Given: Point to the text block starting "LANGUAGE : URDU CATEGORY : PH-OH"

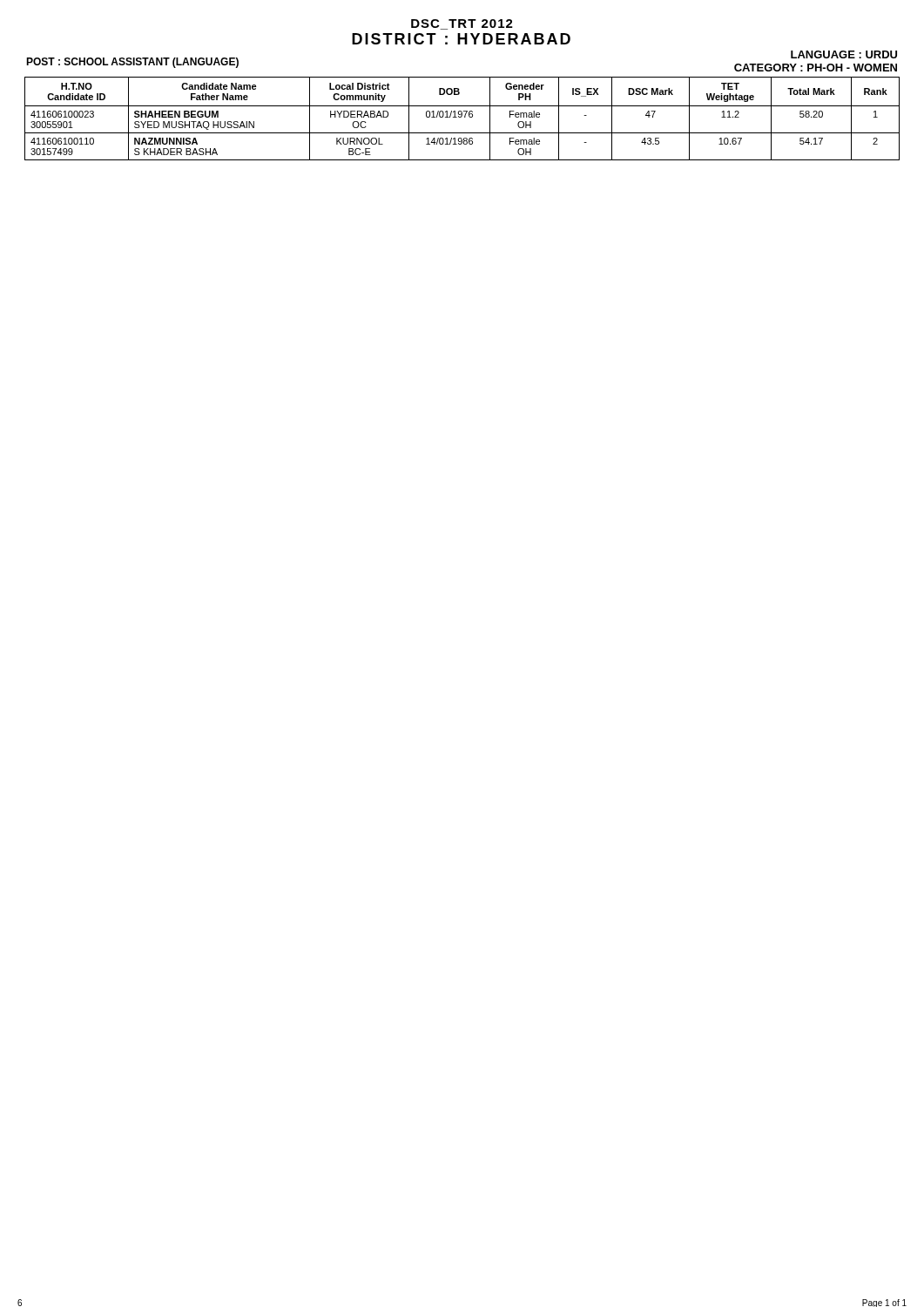Looking at the screenshot, I should point(816,61).
